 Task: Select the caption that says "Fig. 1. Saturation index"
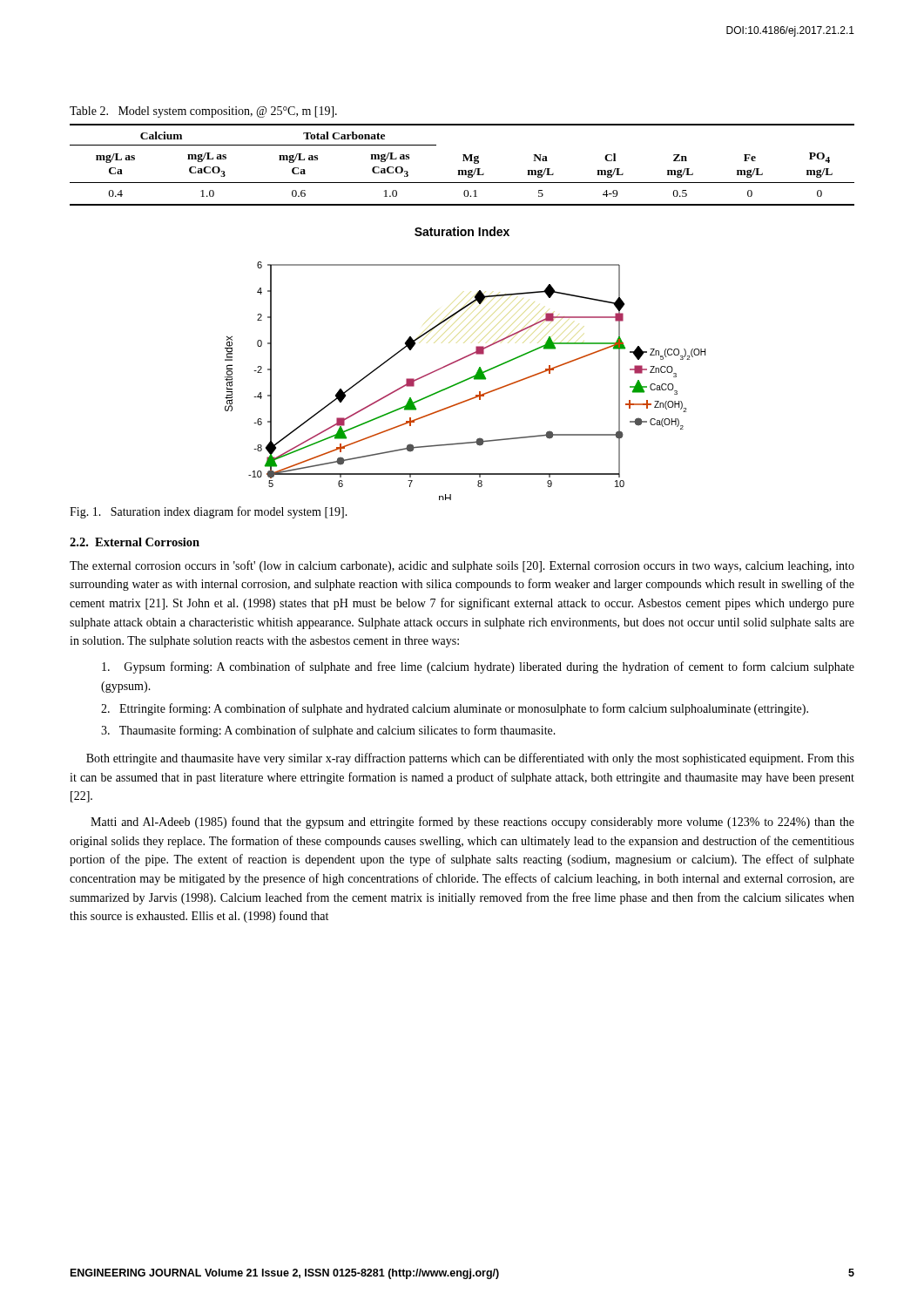pos(209,512)
